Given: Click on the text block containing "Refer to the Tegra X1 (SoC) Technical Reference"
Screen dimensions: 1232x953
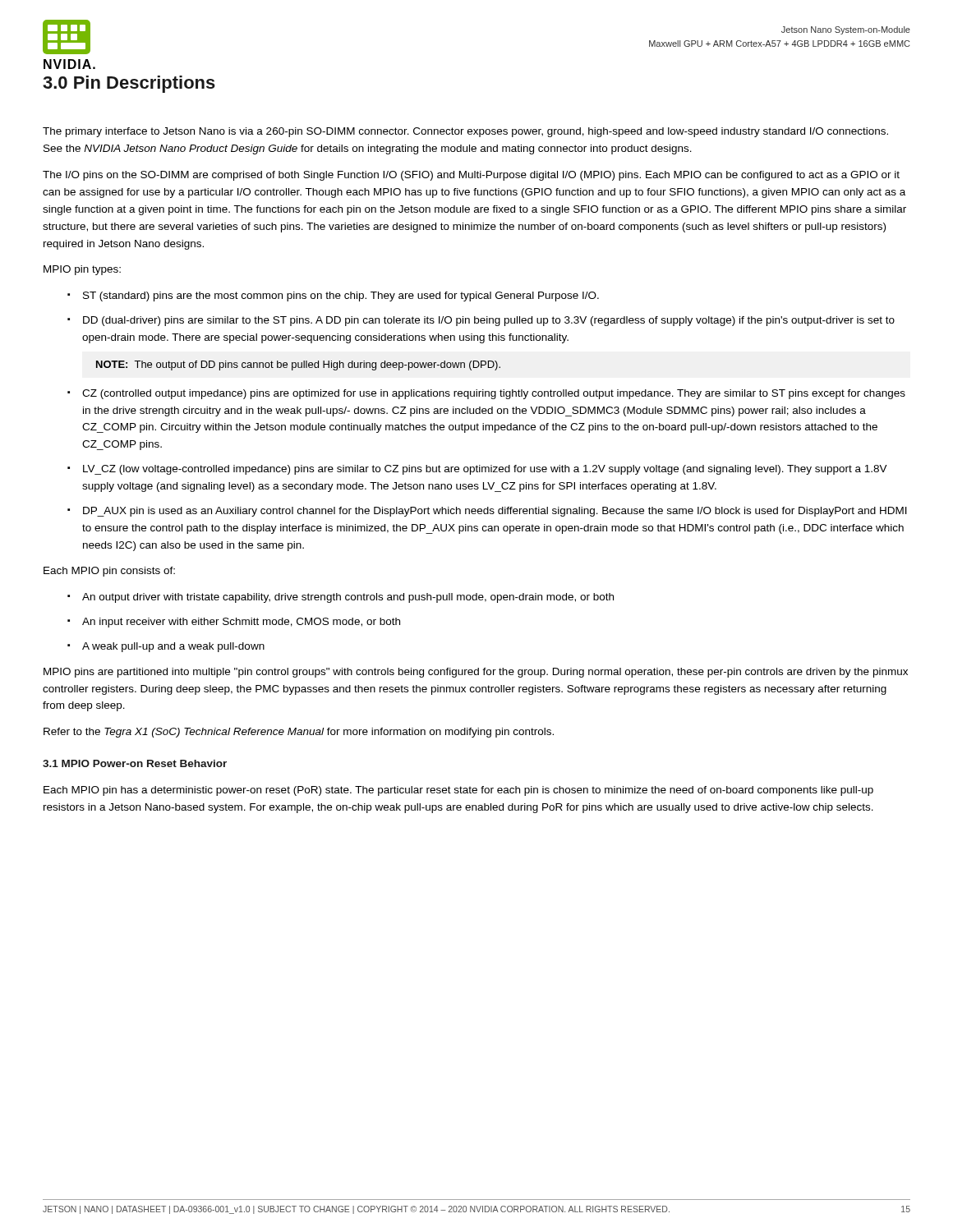Looking at the screenshot, I should coord(476,732).
